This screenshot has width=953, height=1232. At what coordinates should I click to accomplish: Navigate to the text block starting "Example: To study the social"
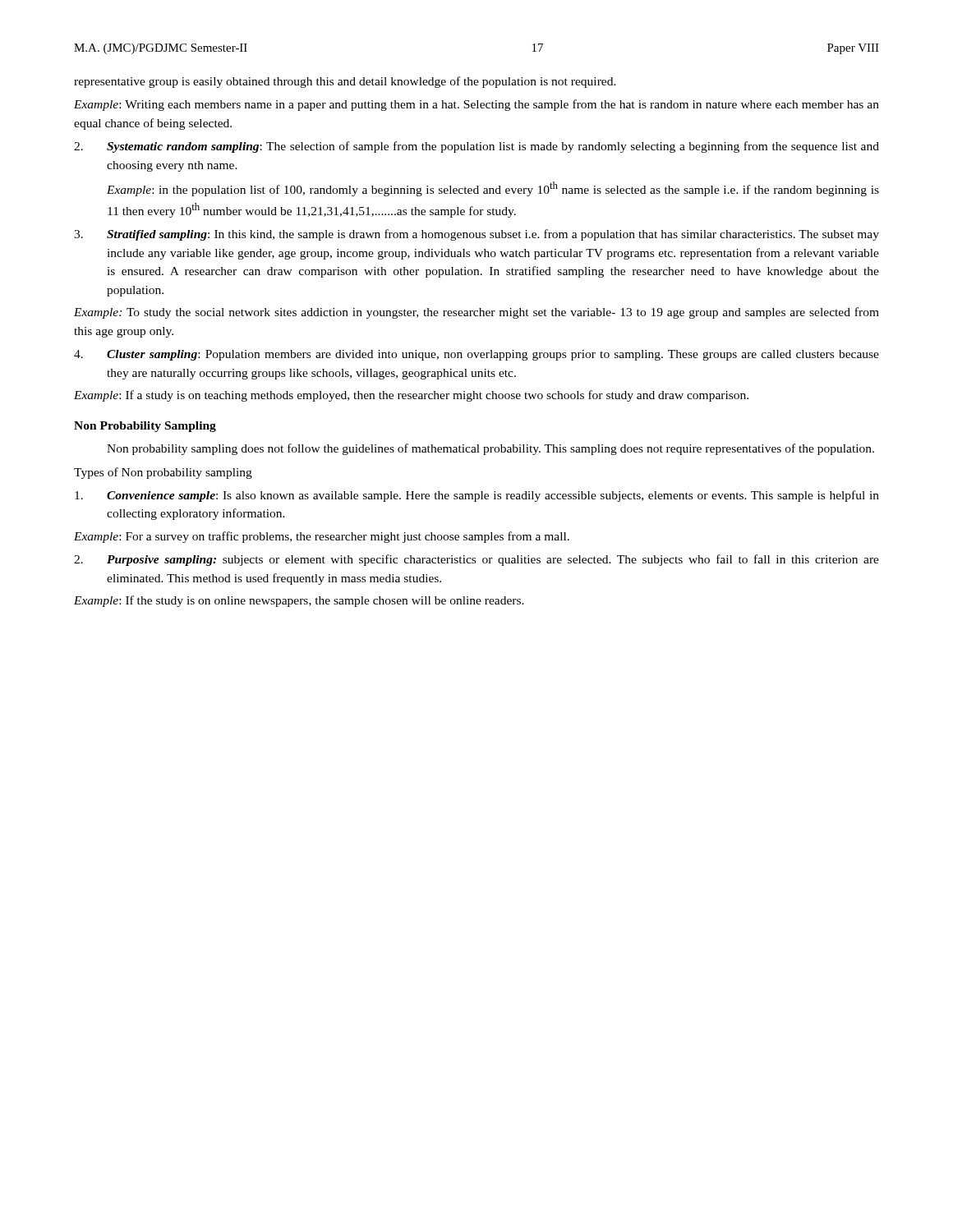tap(476, 322)
